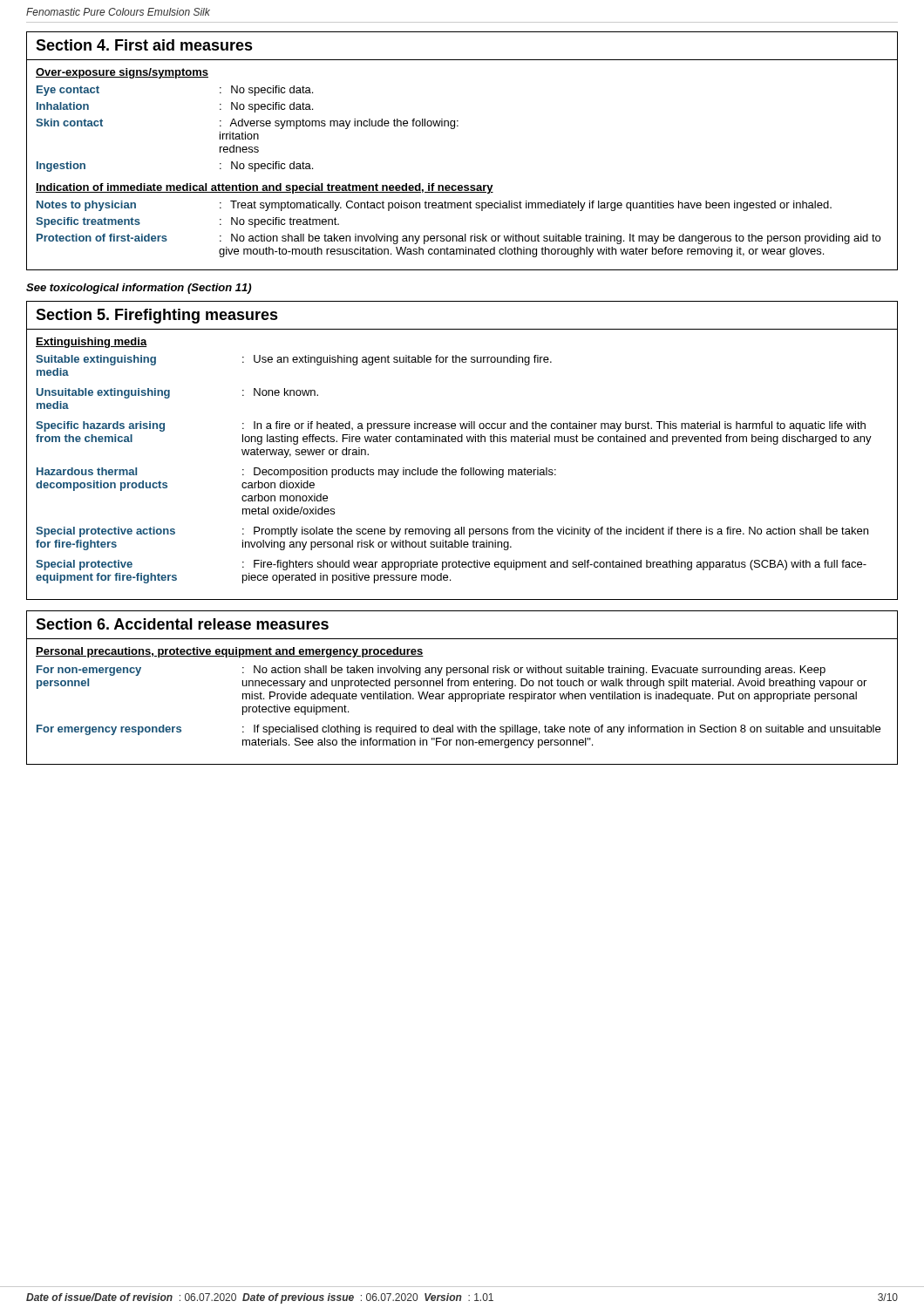Viewport: 924px width, 1308px height.
Task: Point to the block starting "Eye contact : No specific data."
Action: tap(66, 90)
